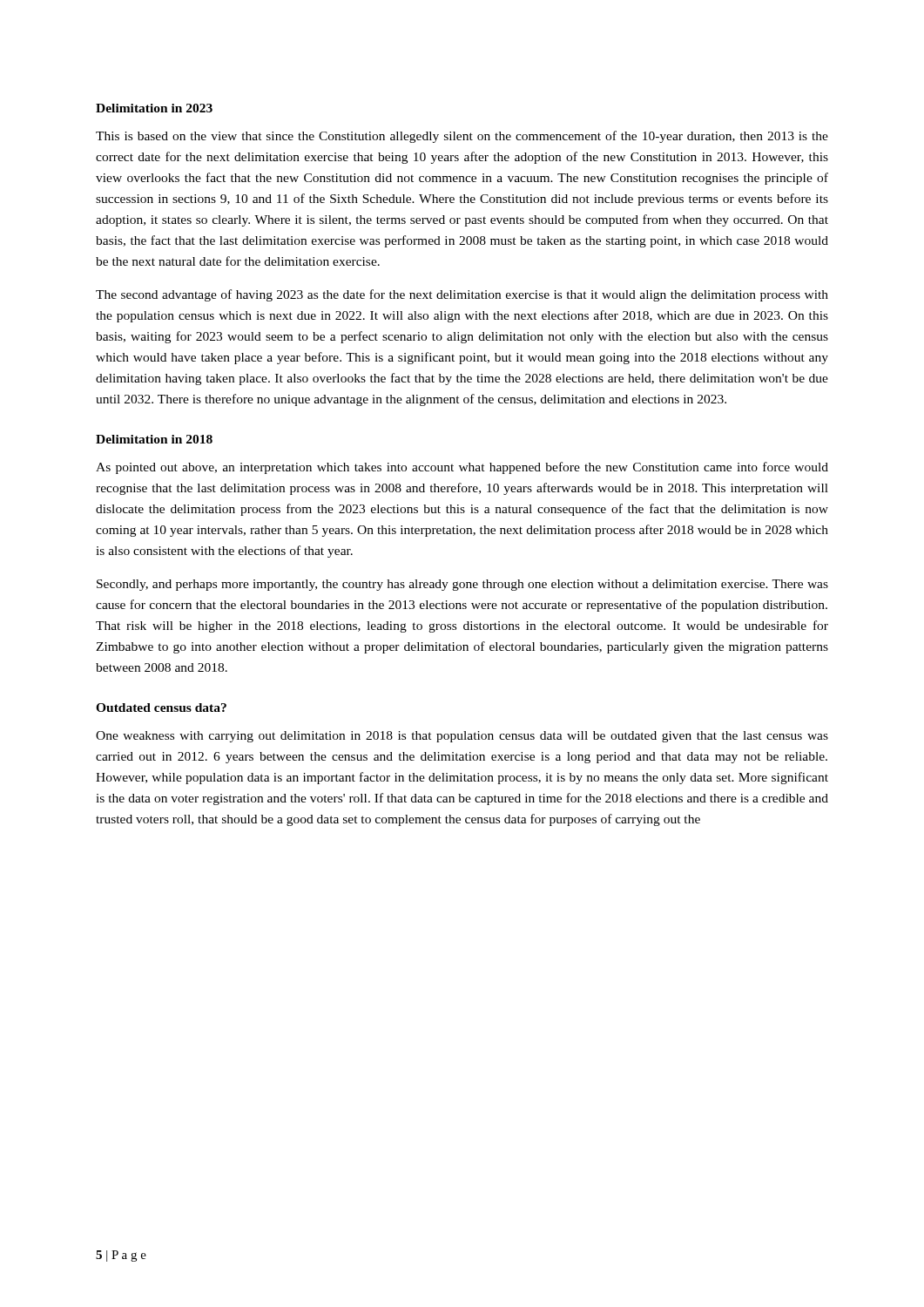Viewport: 924px width, 1307px height.
Task: Select the section header containing "Delimitation in 2018"
Action: [x=154, y=439]
